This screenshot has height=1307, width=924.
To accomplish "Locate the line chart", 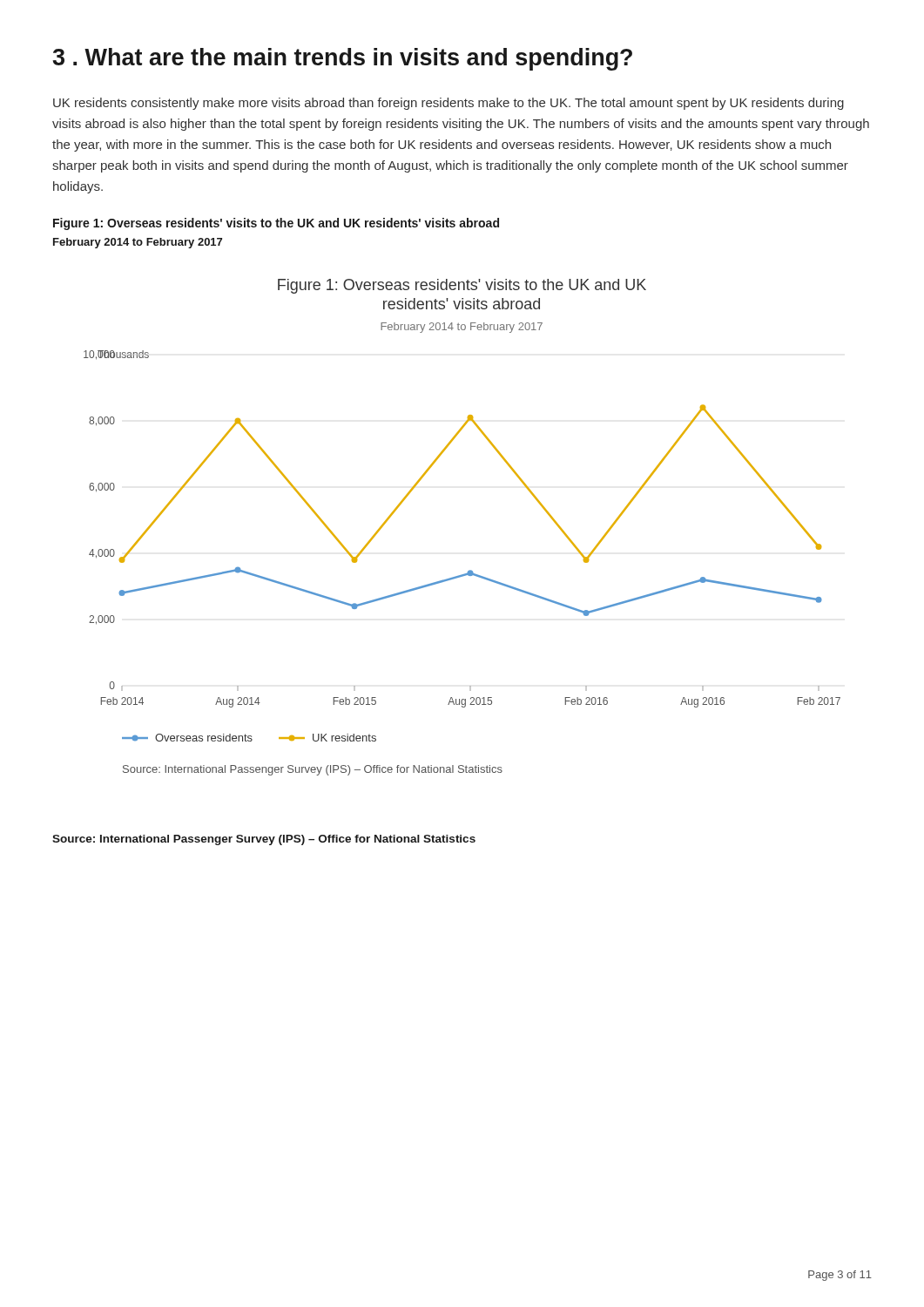I will [x=462, y=538].
